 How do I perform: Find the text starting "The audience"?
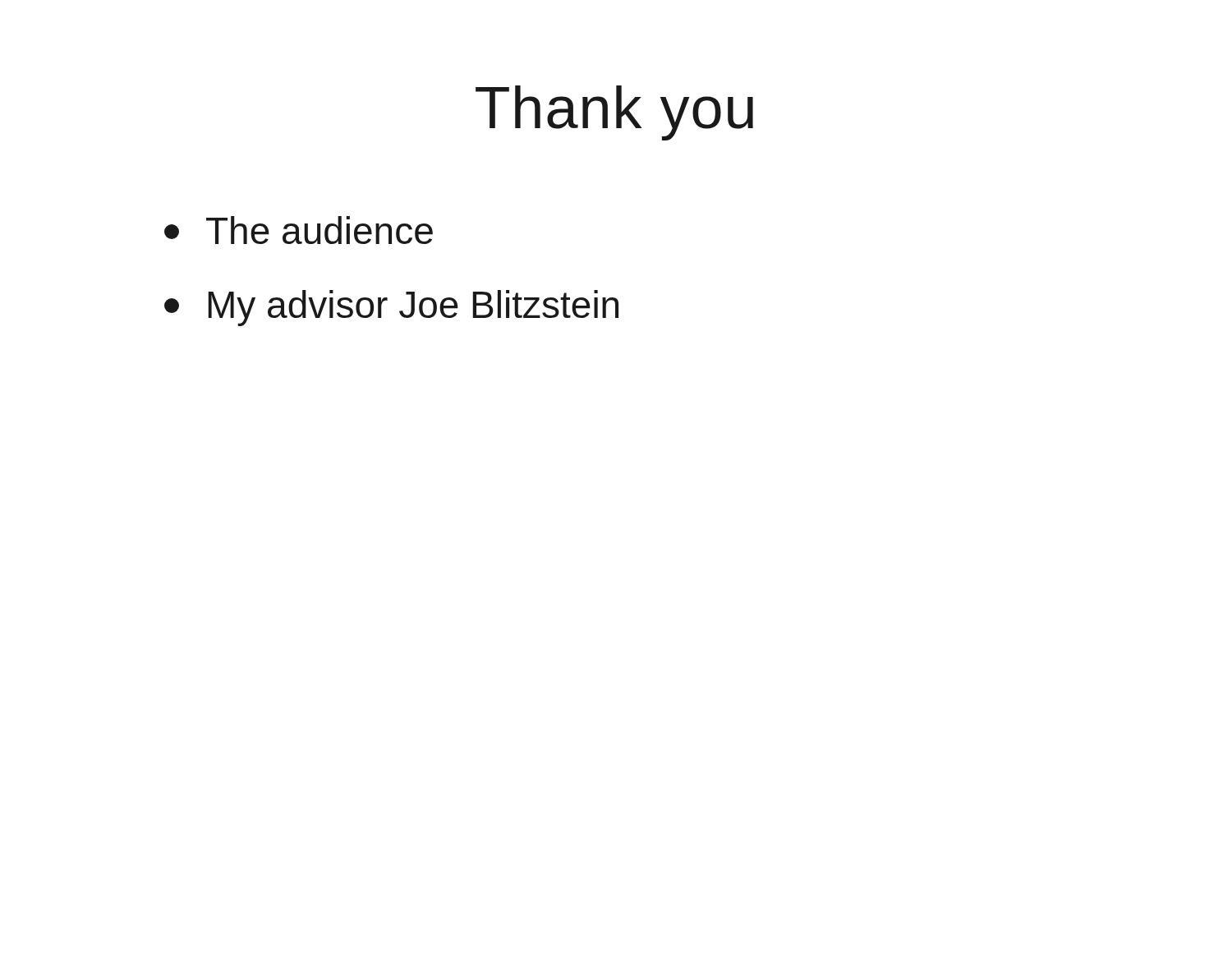[x=299, y=232]
